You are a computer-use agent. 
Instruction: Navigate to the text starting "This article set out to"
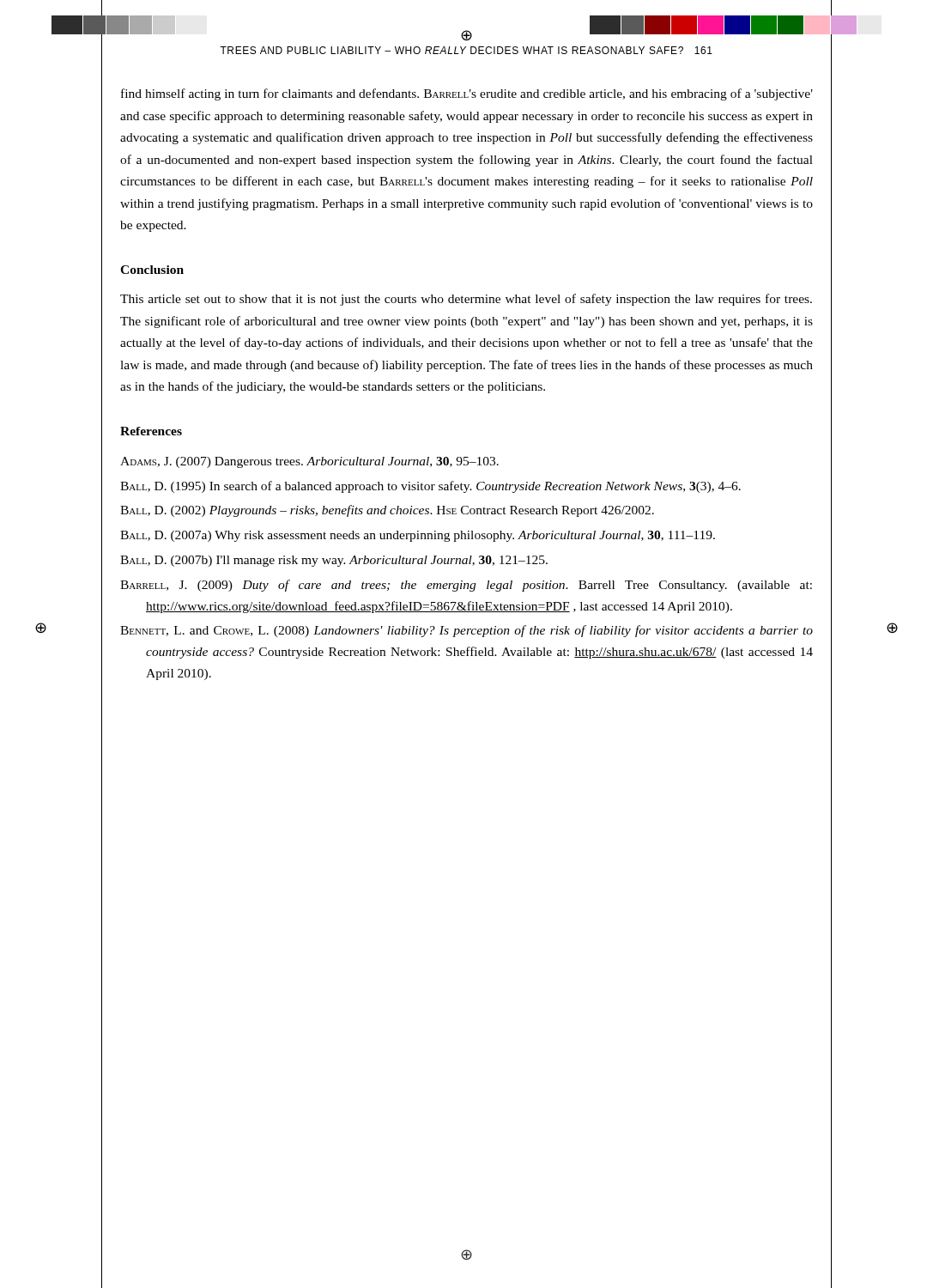(x=466, y=342)
